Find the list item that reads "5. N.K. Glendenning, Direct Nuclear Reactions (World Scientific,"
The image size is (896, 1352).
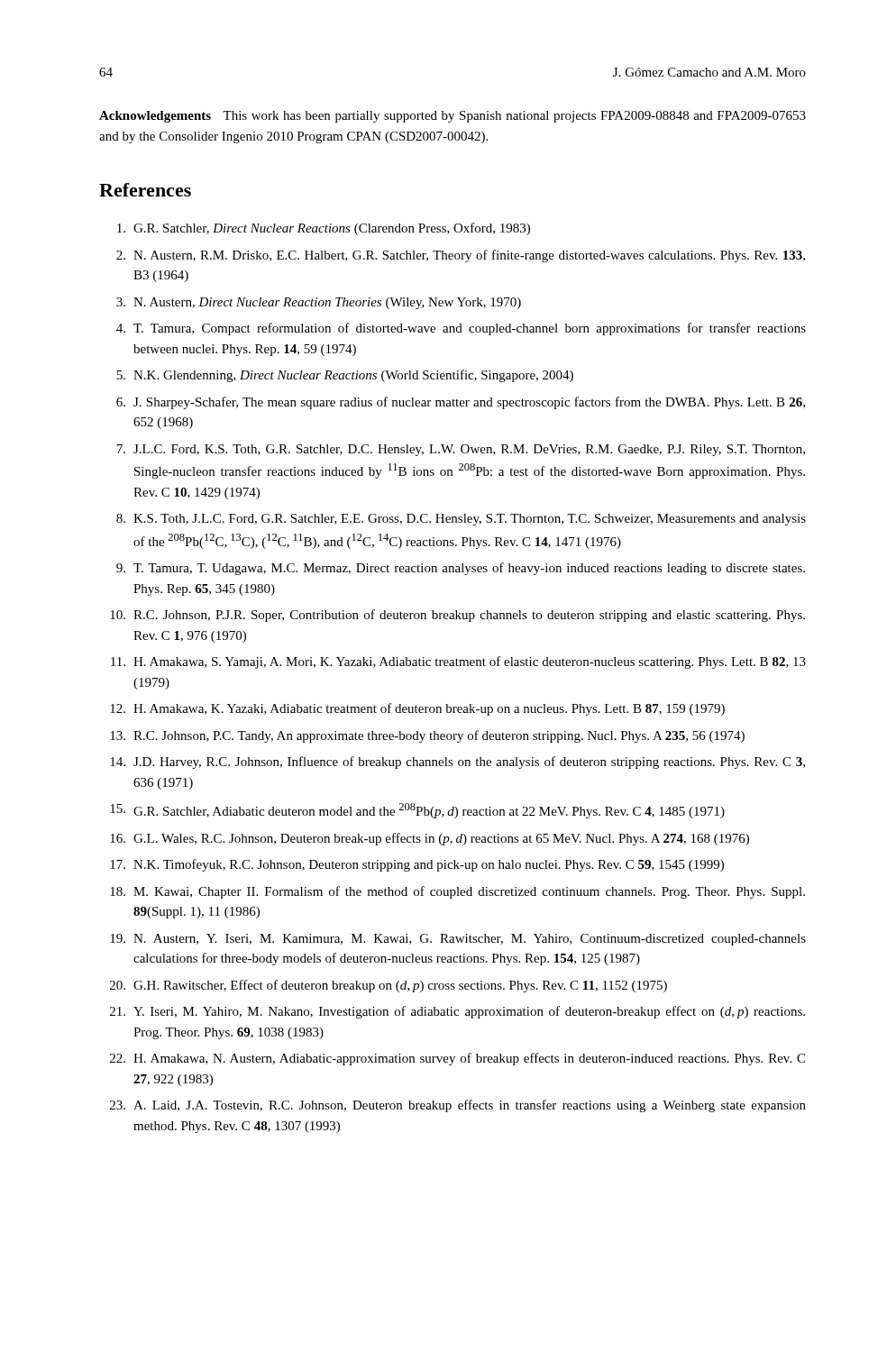[453, 375]
